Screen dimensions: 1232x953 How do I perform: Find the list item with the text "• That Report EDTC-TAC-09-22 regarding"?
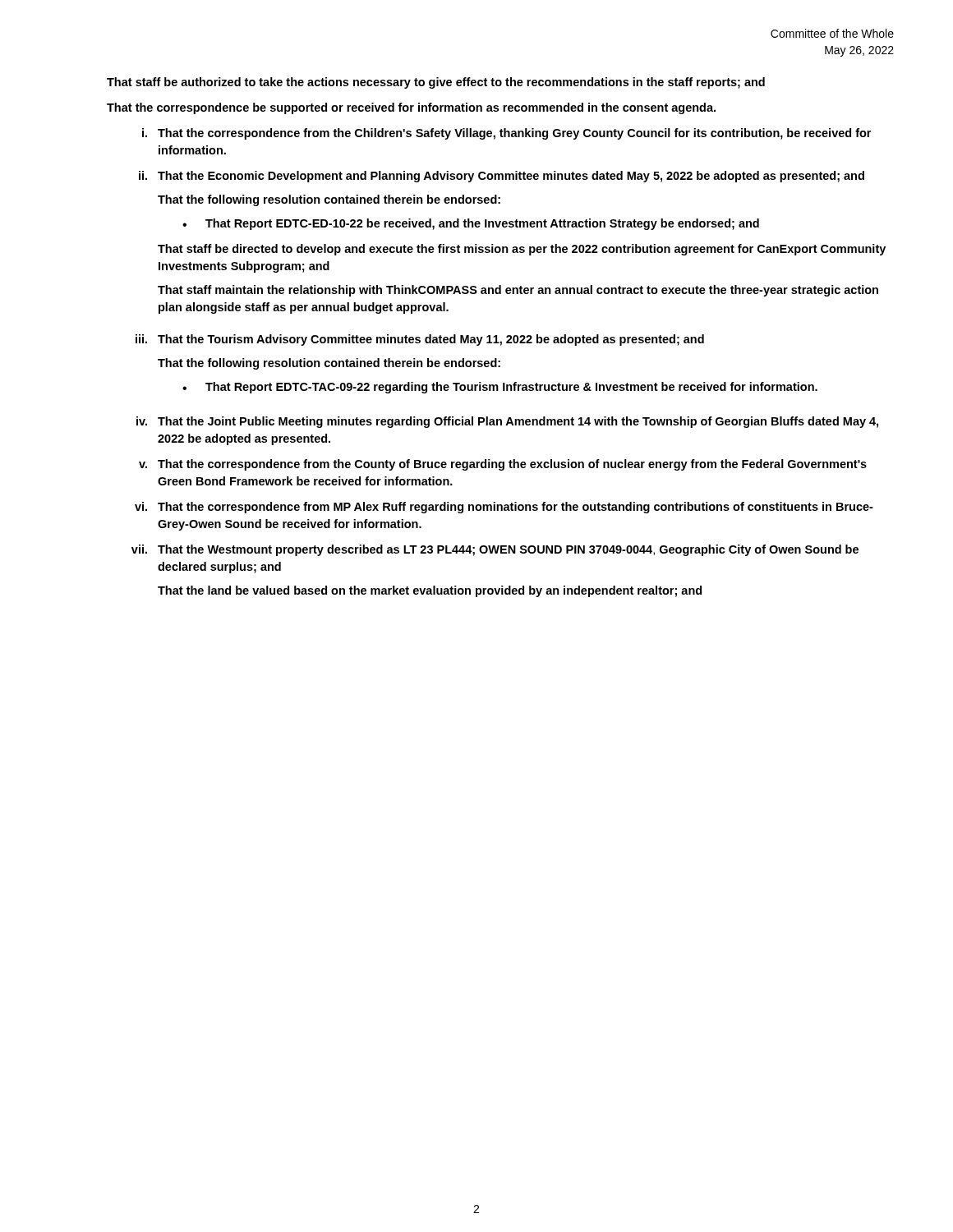pyautogui.click(x=538, y=388)
